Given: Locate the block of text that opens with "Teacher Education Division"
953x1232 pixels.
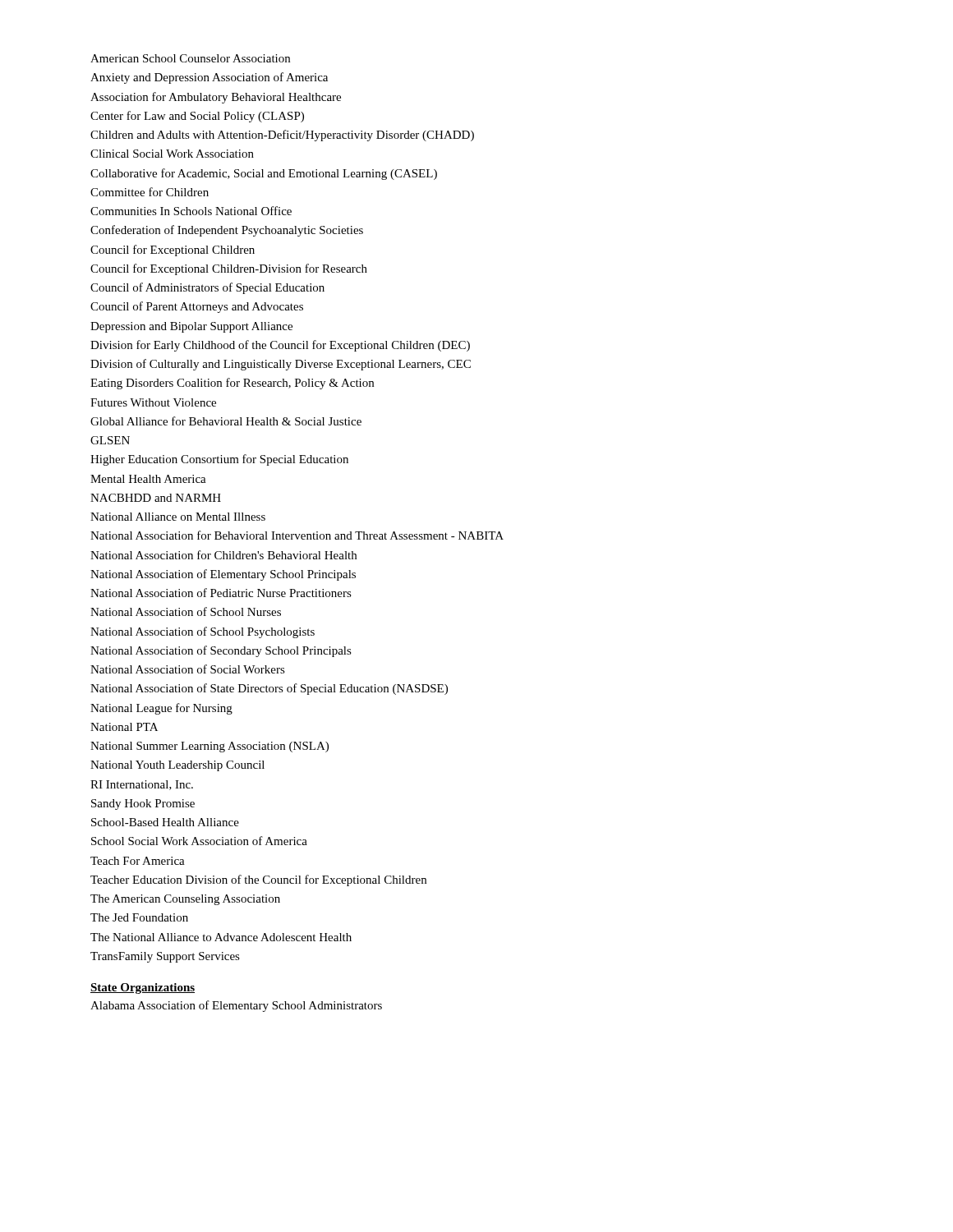Looking at the screenshot, I should (x=259, y=879).
